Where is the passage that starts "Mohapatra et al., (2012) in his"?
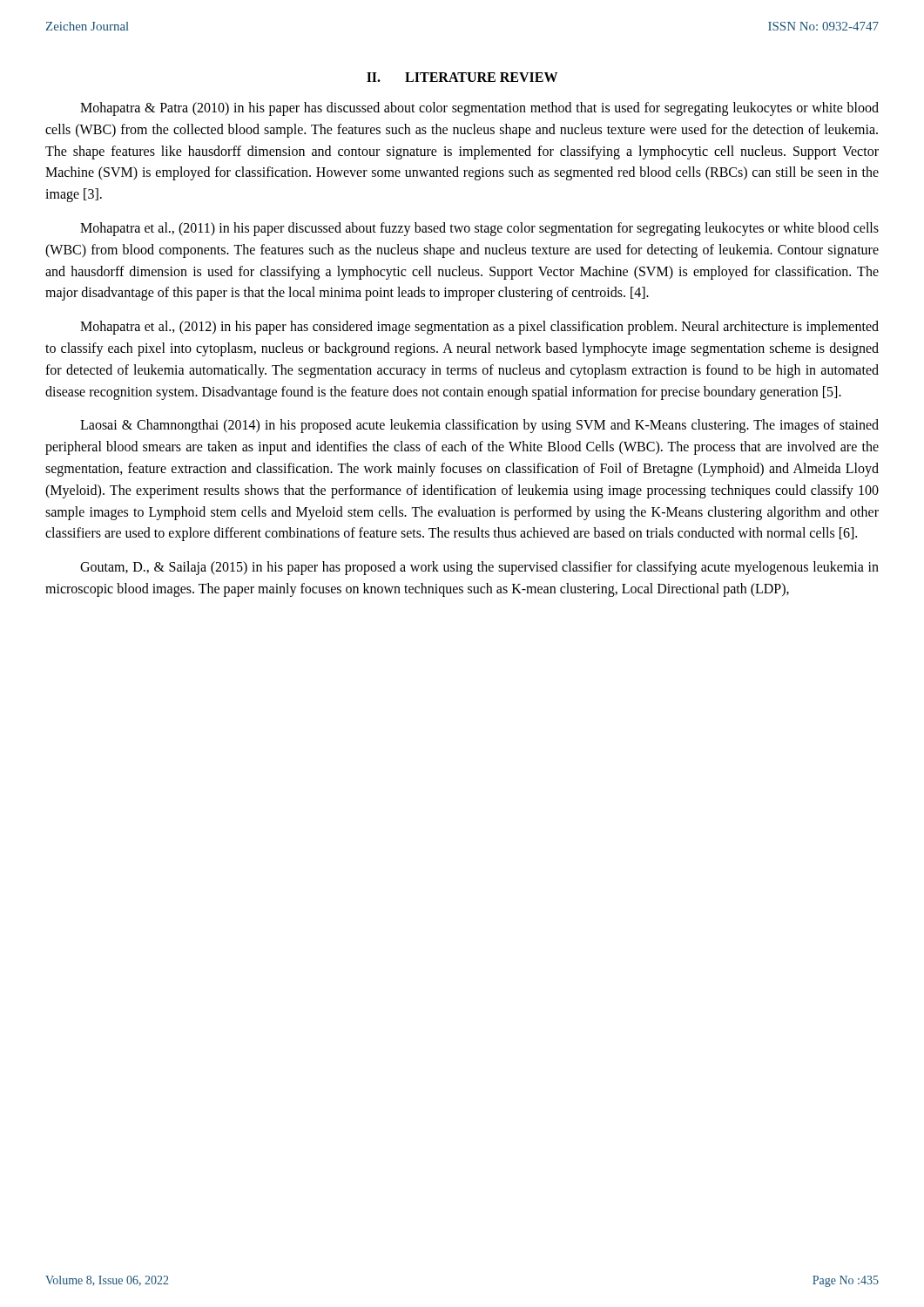This screenshot has height=1307, width=924. coord(462,359)
